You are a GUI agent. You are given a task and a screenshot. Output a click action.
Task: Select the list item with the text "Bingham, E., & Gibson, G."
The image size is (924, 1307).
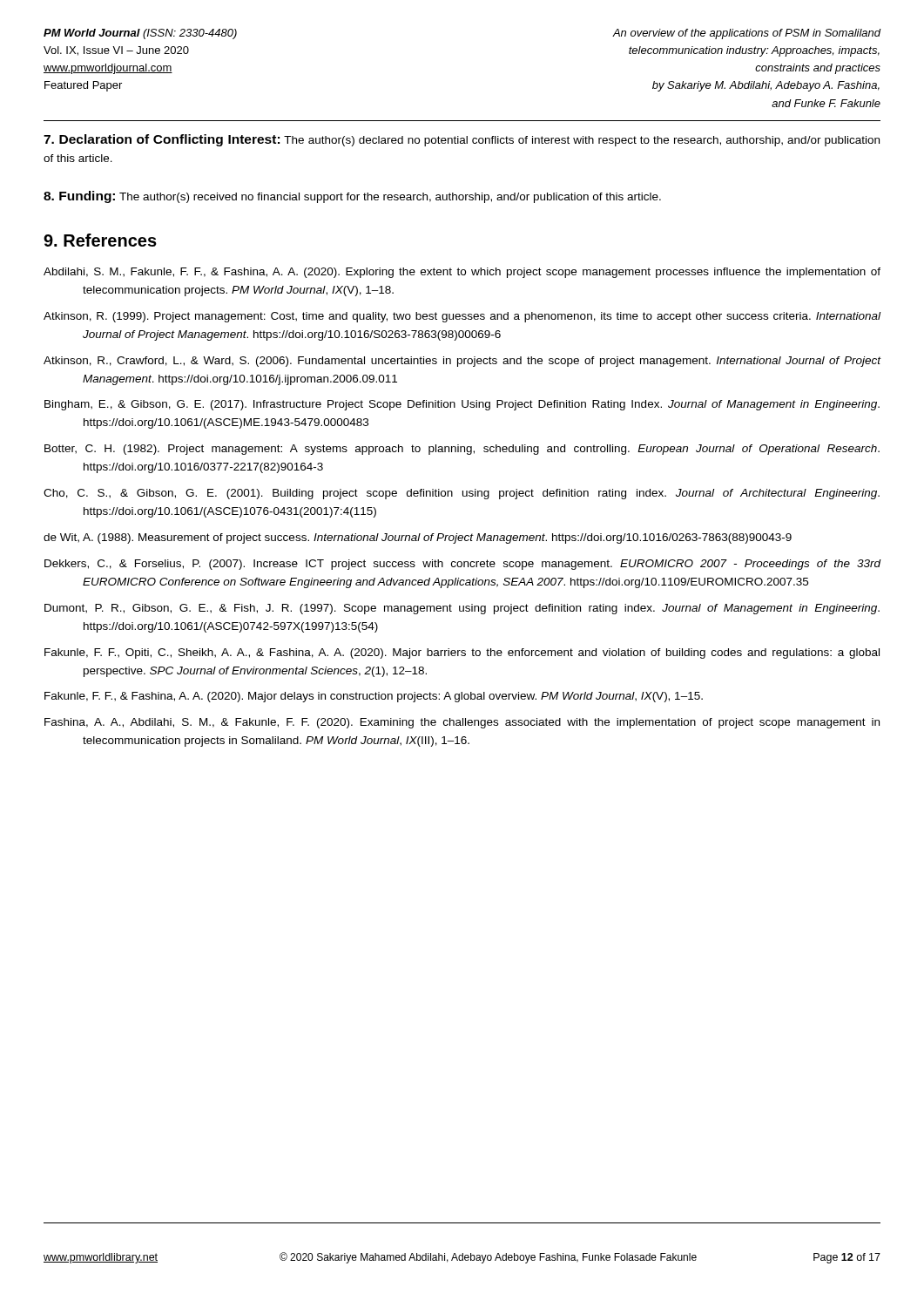(462, 413)
